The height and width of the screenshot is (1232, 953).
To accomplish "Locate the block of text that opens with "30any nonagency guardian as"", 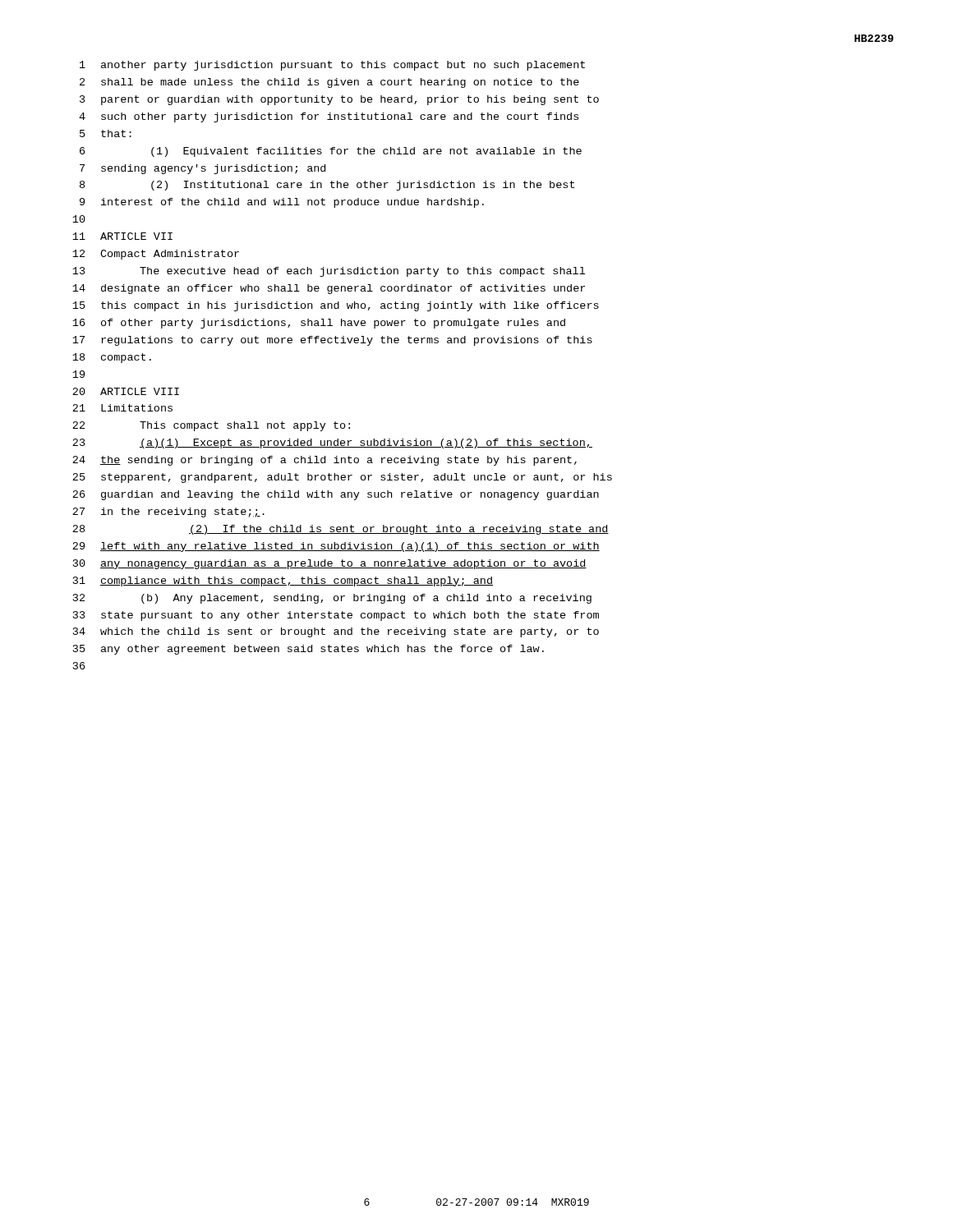I will (x=476, y=564).
